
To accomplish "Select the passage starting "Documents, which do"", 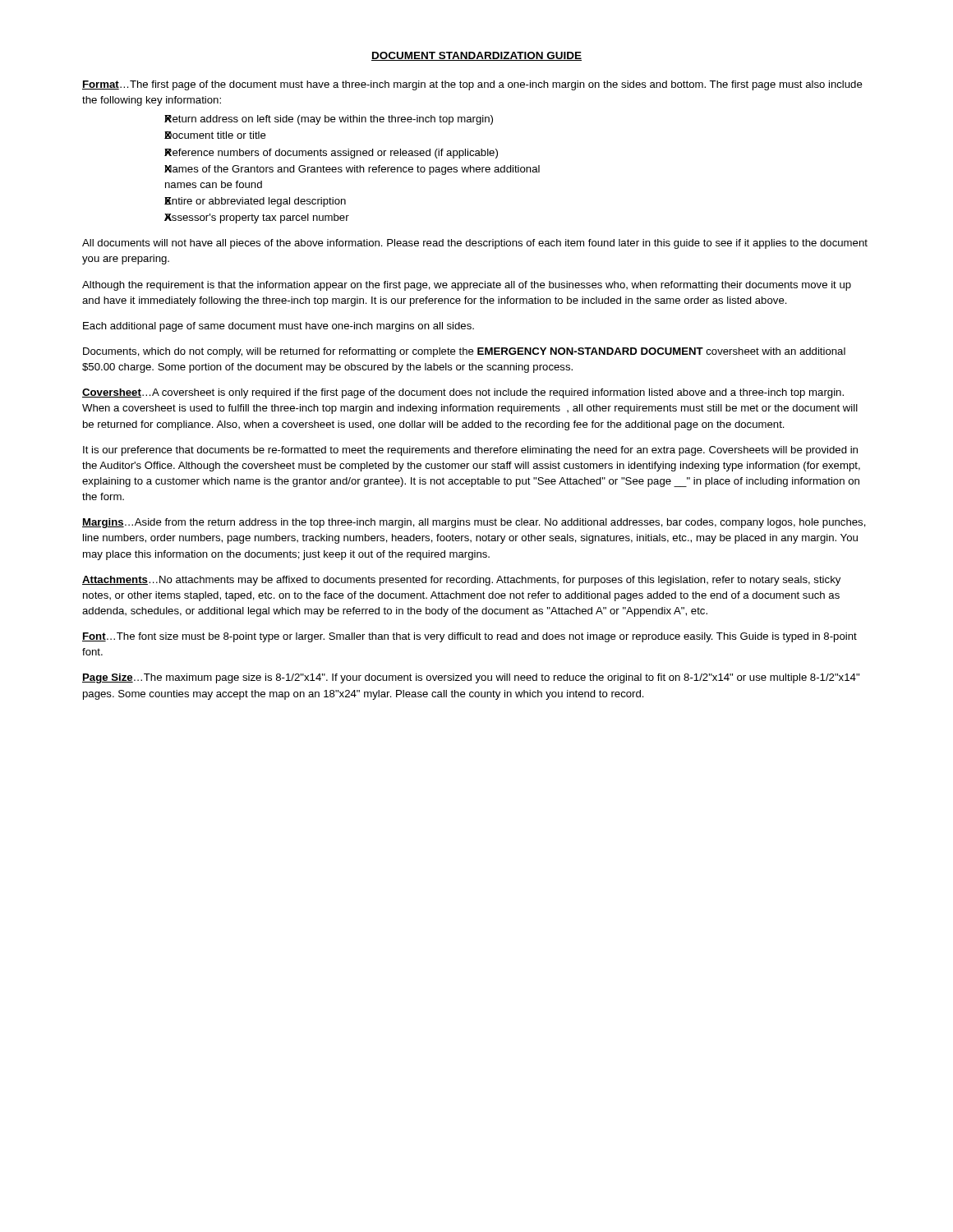I will (x=464, y=359).
